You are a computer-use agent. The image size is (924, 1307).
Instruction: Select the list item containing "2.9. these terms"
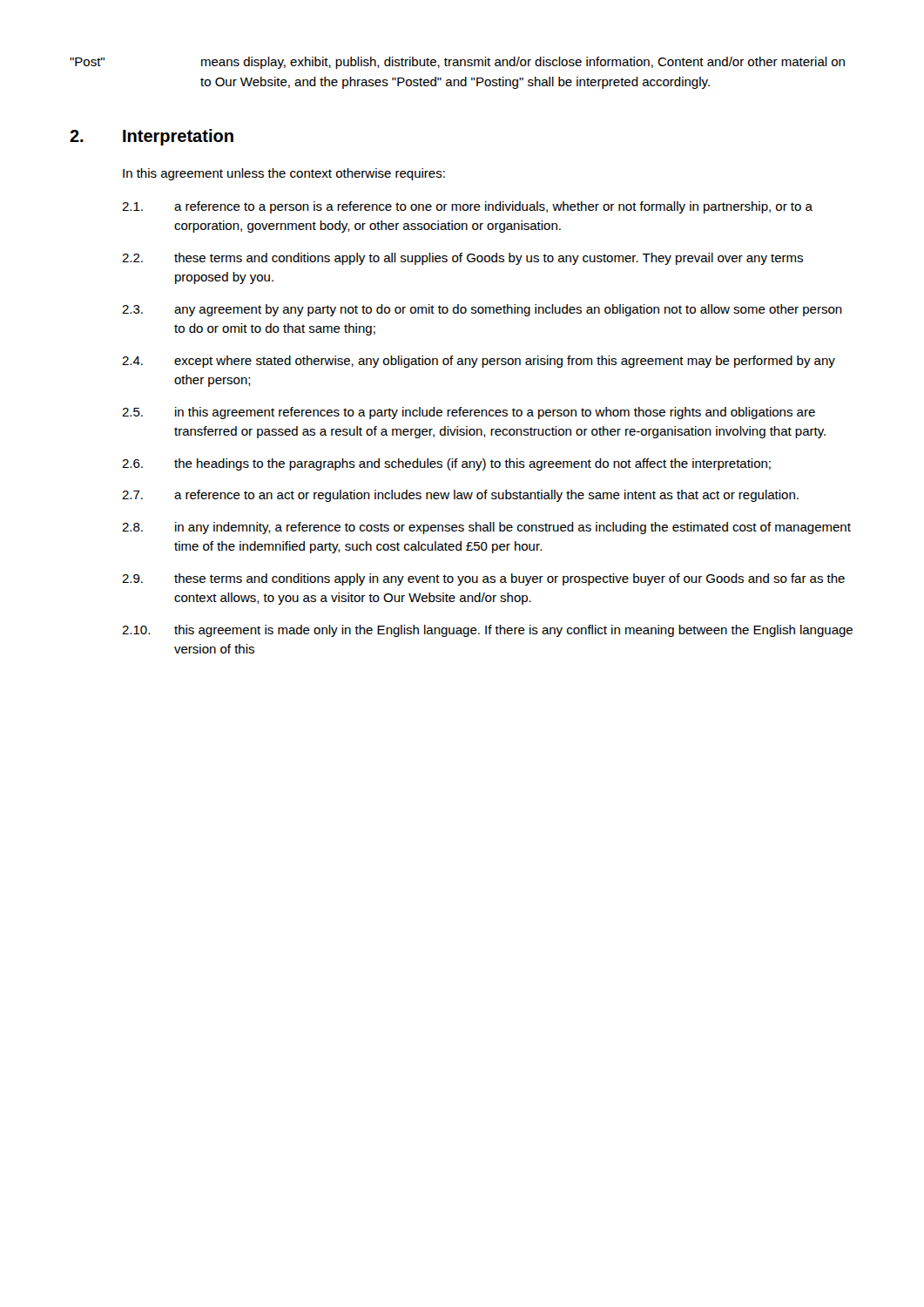[488, 588]
